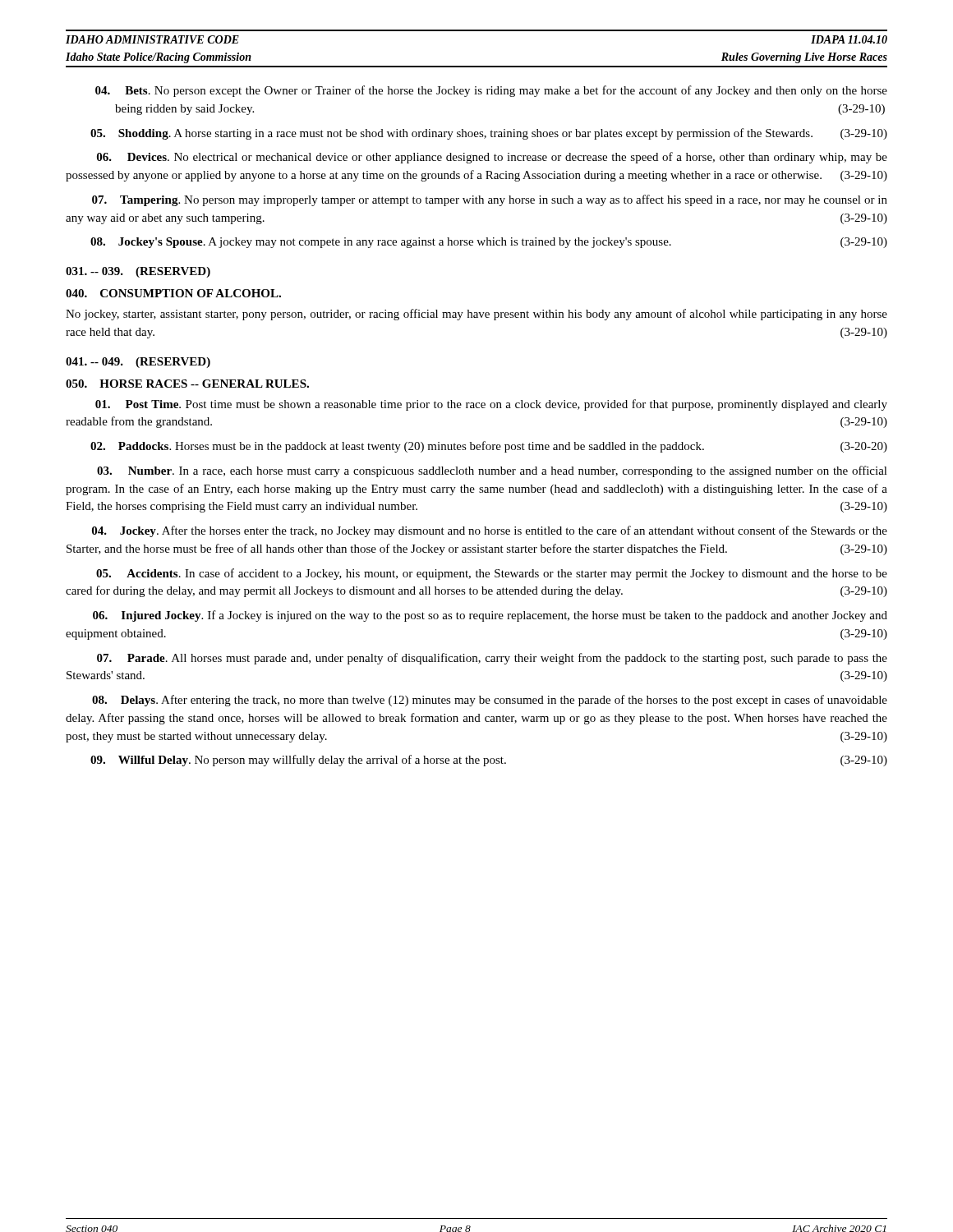Viewport: 953px width, 1232px height.
Task: Select the passage starting "Devices. No electrical or mechanical device or"
Action: tap(476, 167)
